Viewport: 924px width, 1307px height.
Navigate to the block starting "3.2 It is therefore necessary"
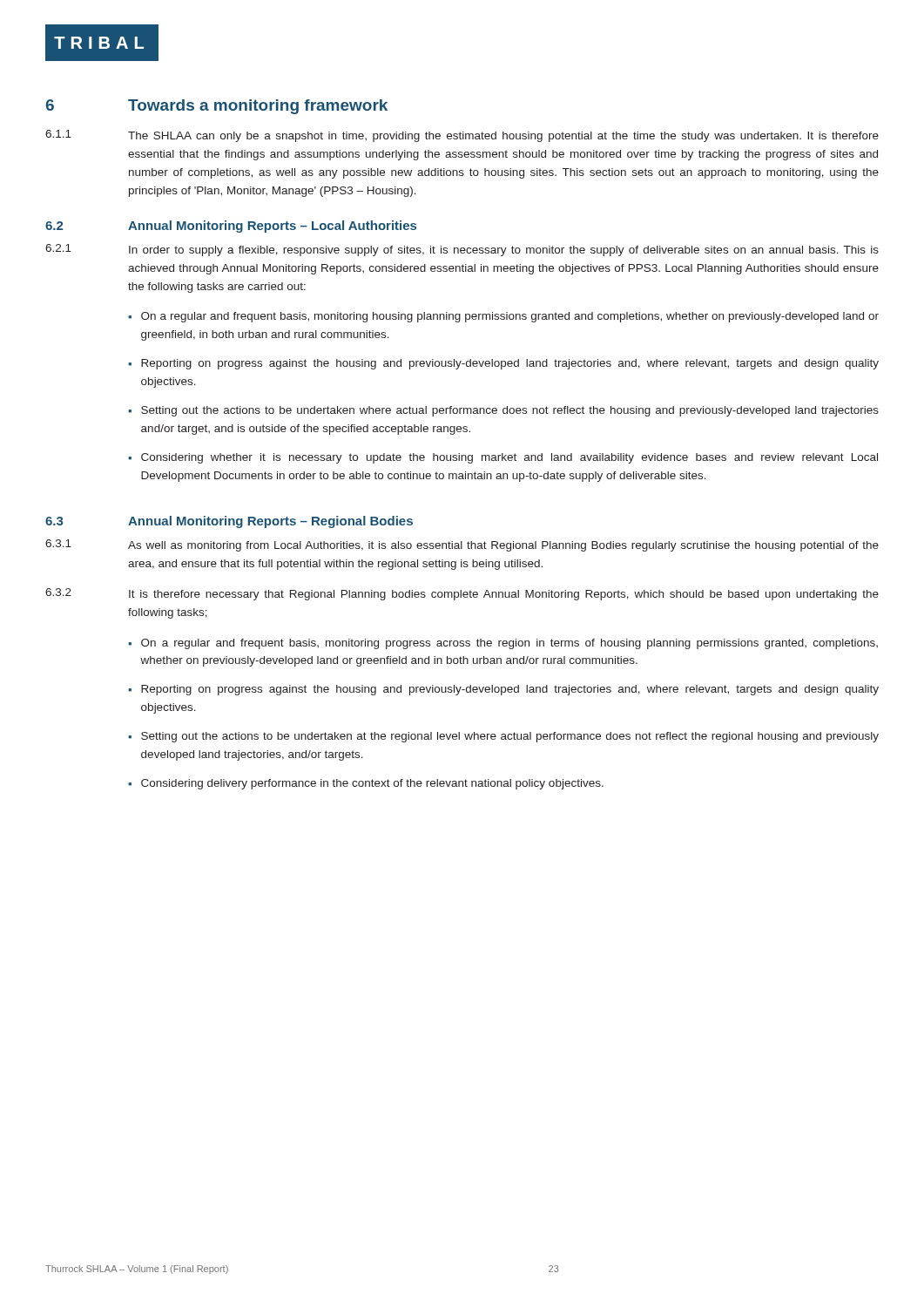[462, 604]
